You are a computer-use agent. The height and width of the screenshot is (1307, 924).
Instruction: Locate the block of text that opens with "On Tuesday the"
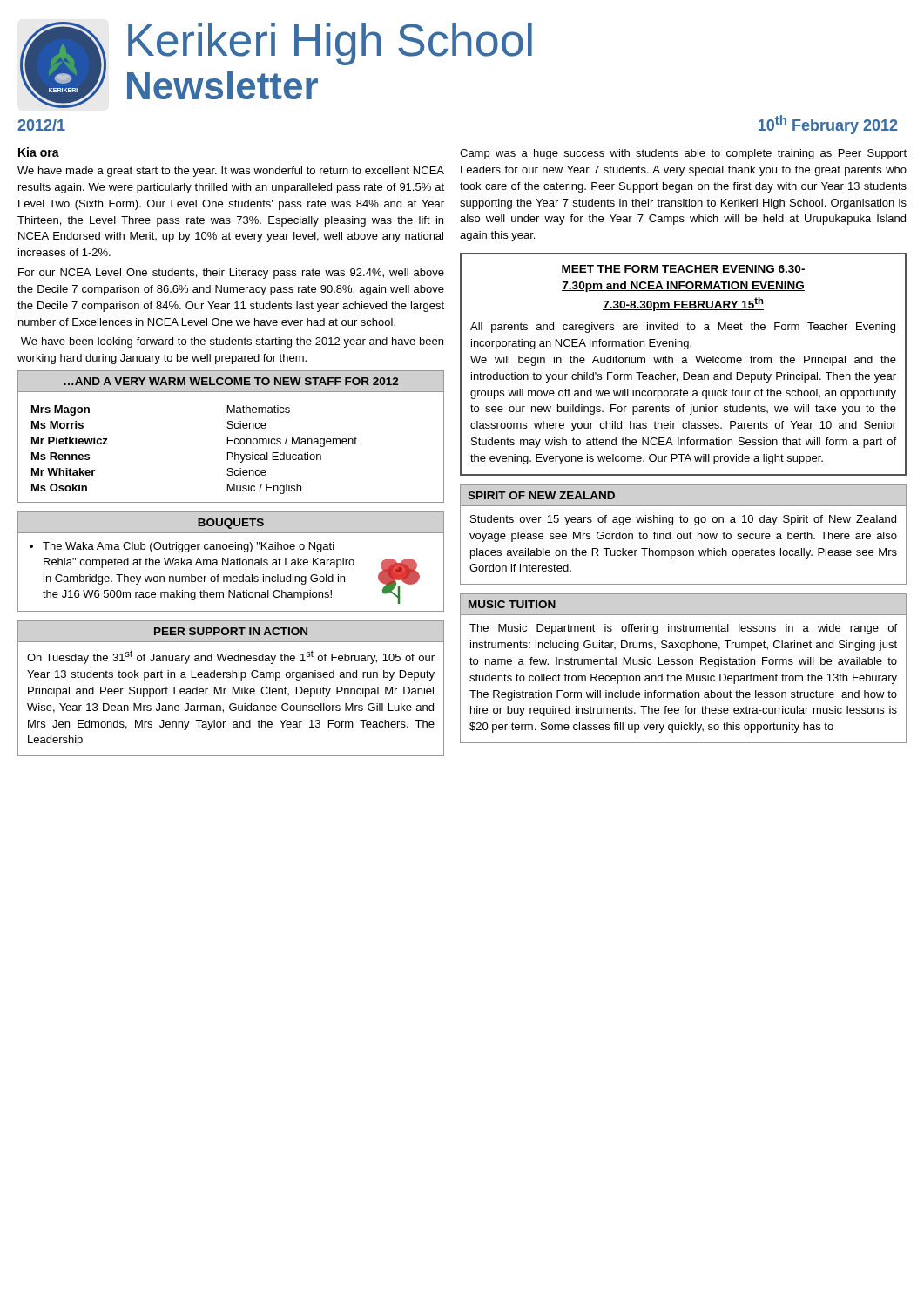(231, 697)
